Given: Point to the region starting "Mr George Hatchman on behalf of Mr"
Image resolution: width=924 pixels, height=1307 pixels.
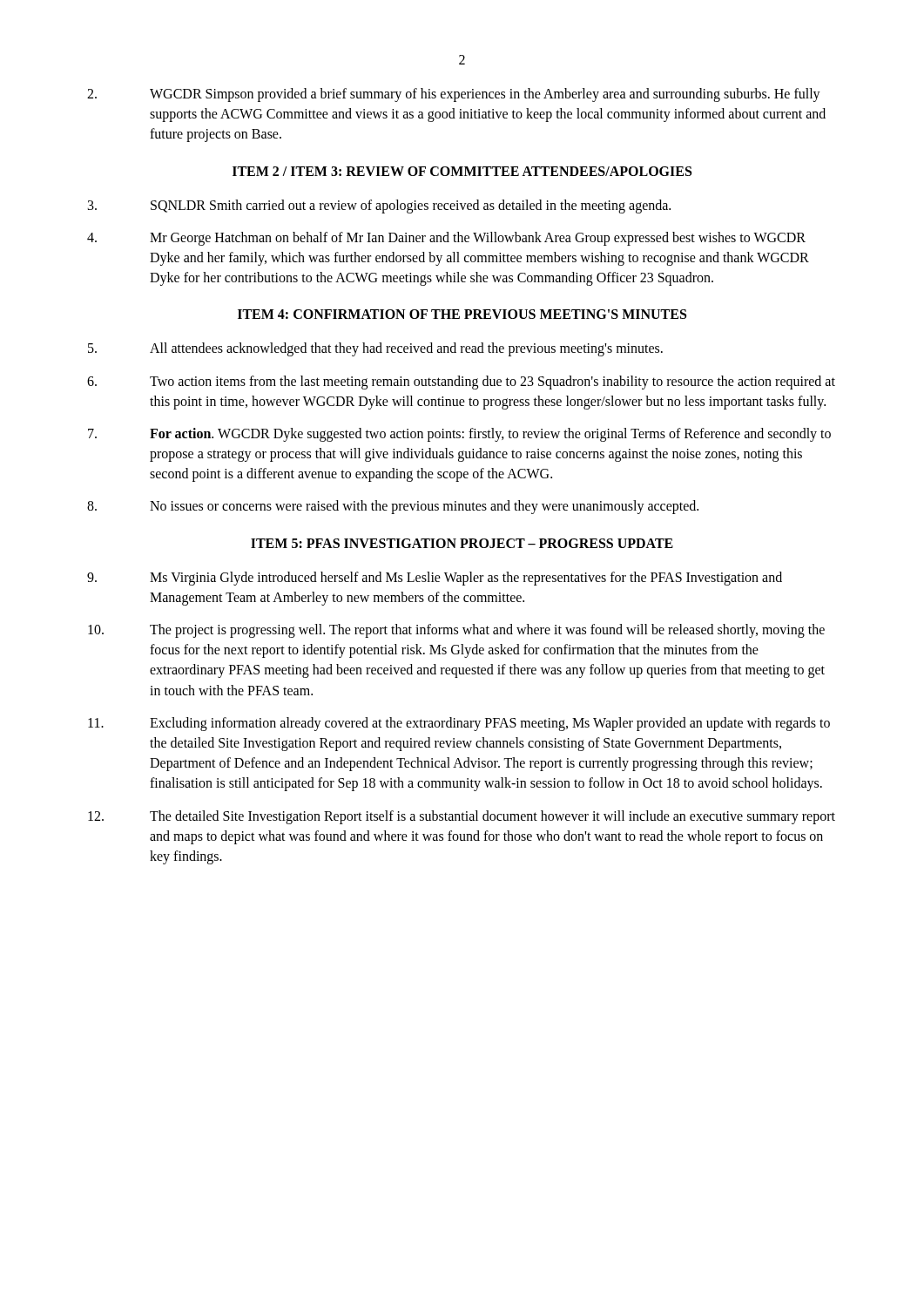Looking at the screenshot, I should (462, 257).
